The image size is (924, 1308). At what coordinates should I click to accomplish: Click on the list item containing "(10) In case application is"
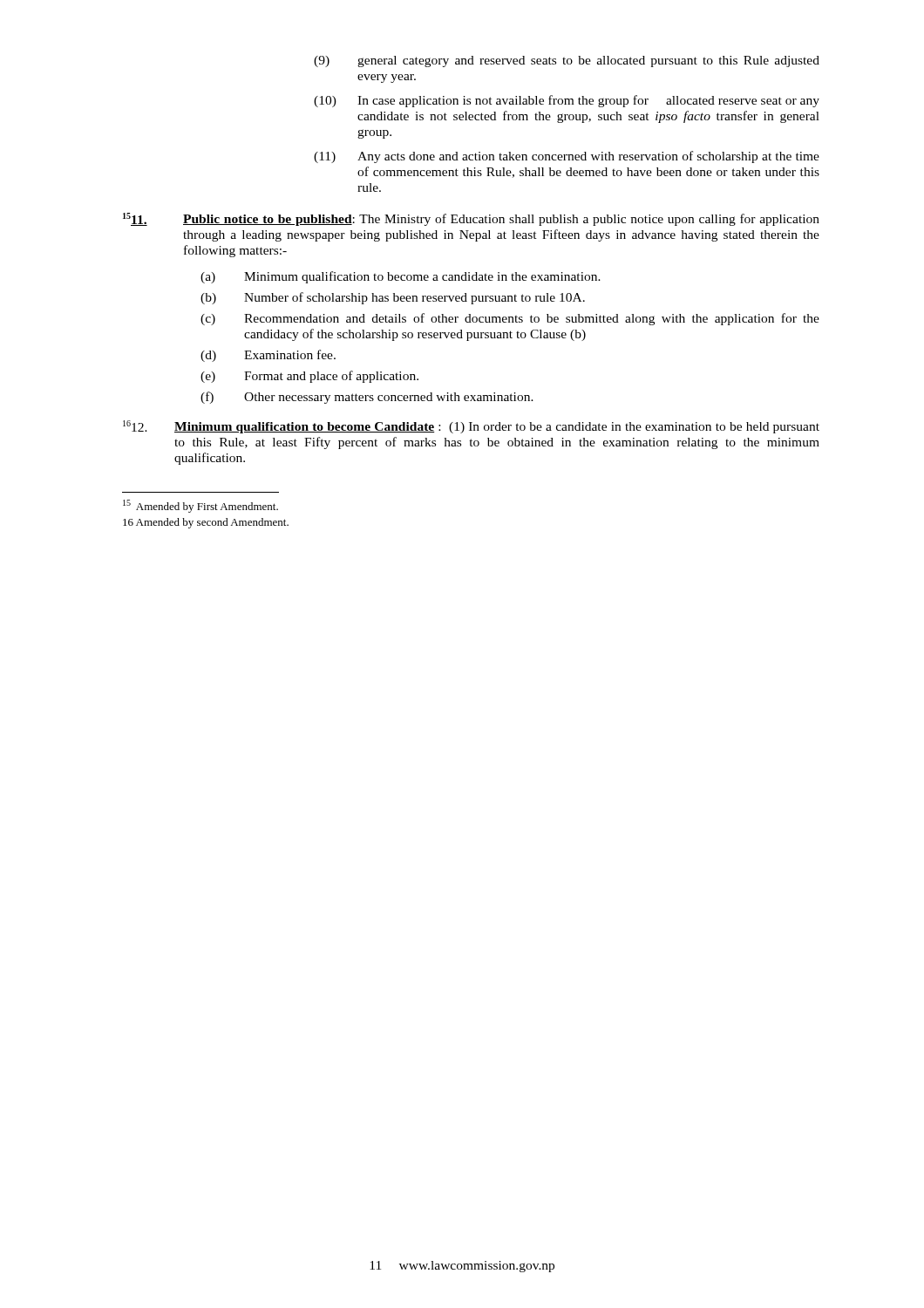point(567,116)
